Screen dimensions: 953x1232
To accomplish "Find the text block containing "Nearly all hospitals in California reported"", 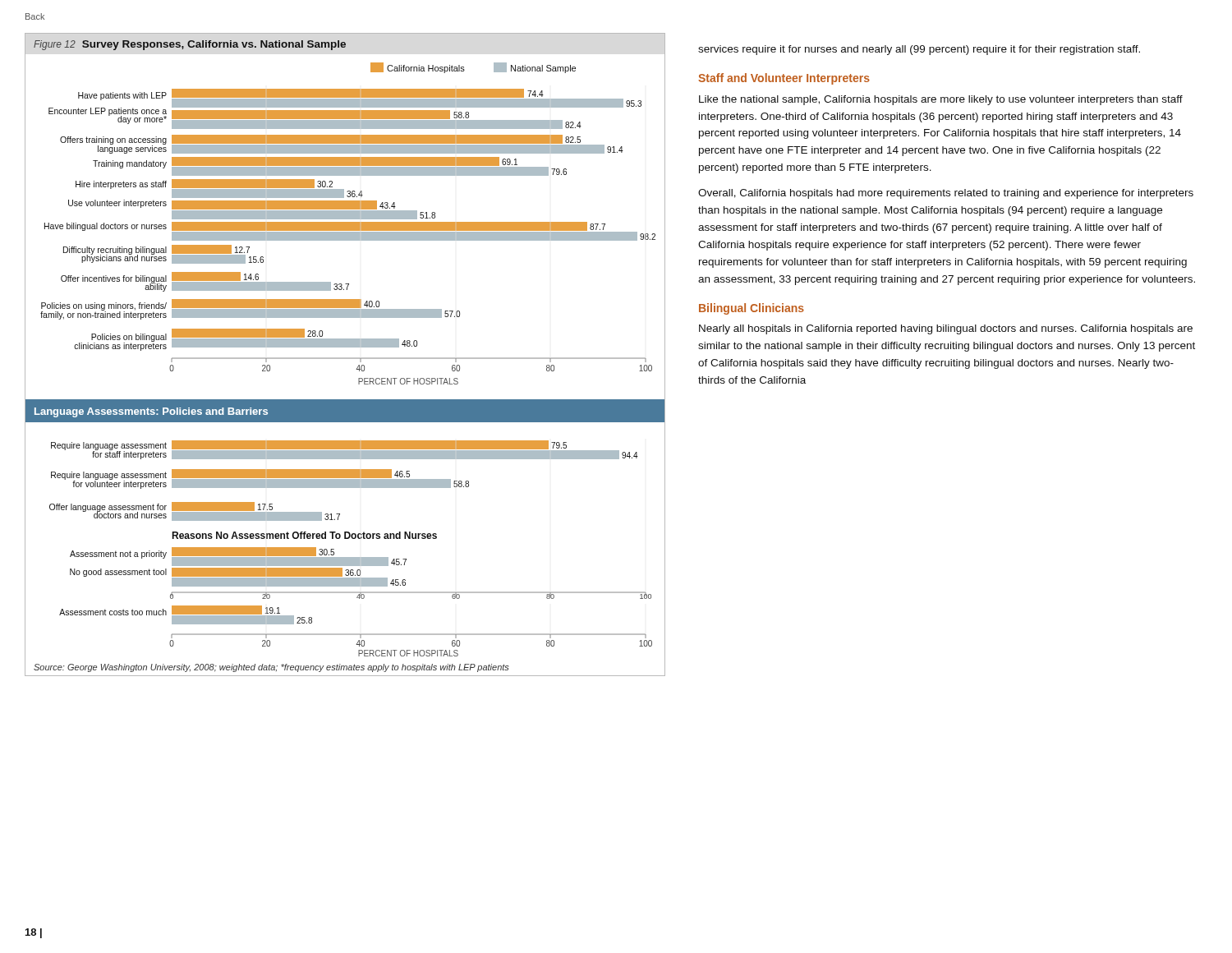I will [x=947, y=354].
